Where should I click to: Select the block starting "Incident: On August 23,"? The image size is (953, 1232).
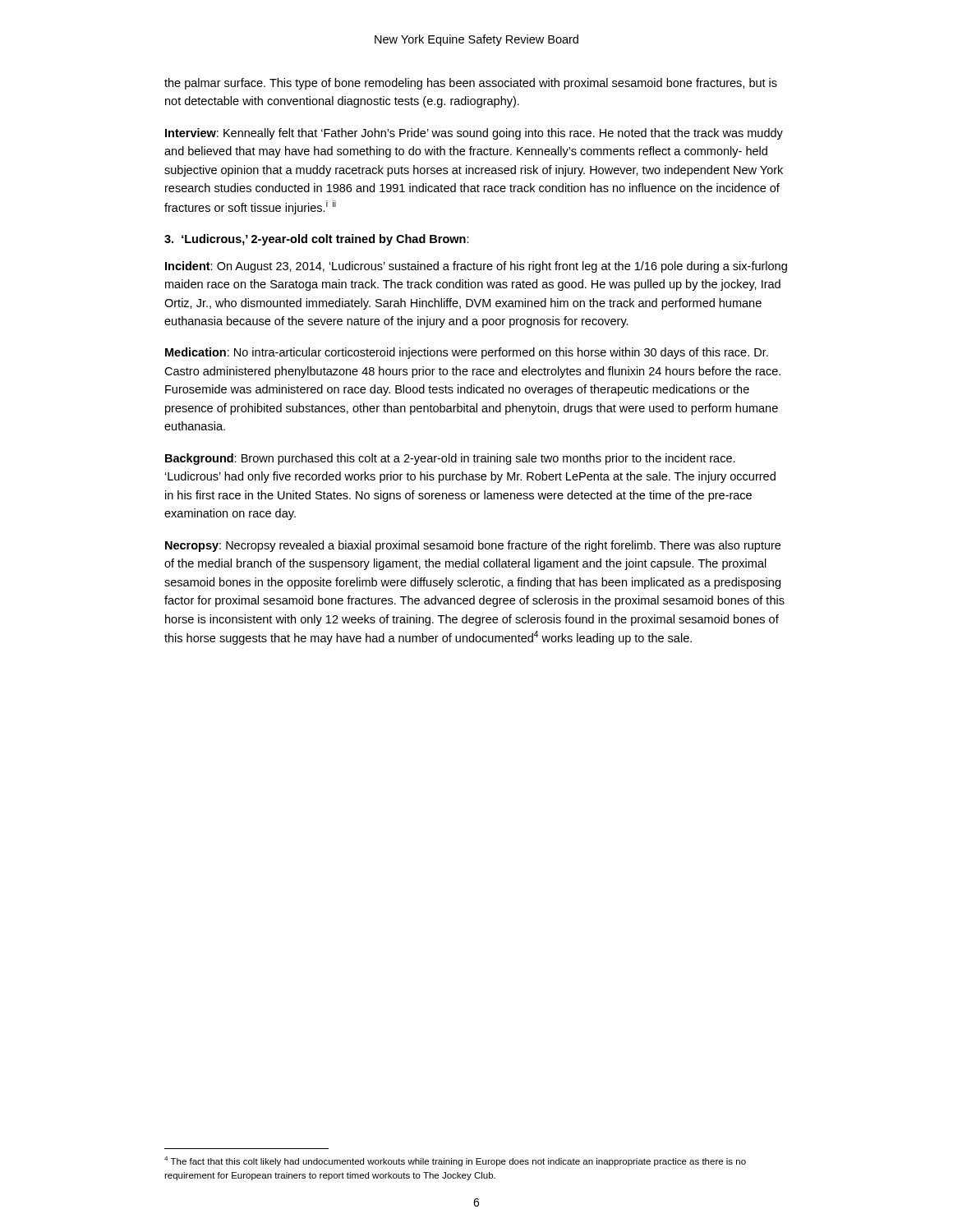point(476,293)
